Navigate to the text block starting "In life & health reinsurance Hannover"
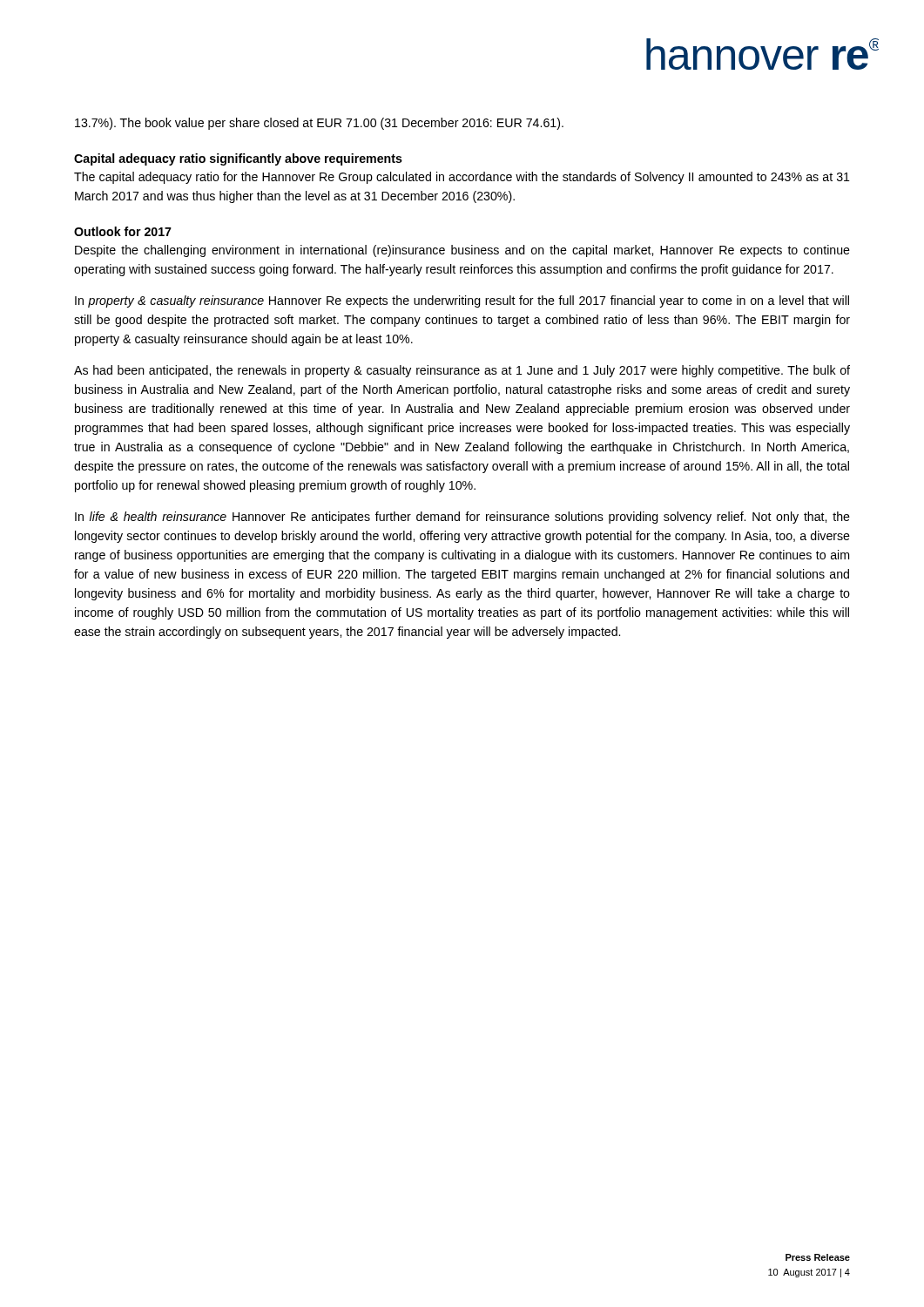This screenshot has width=924, height=1307. tap(462, 574)
